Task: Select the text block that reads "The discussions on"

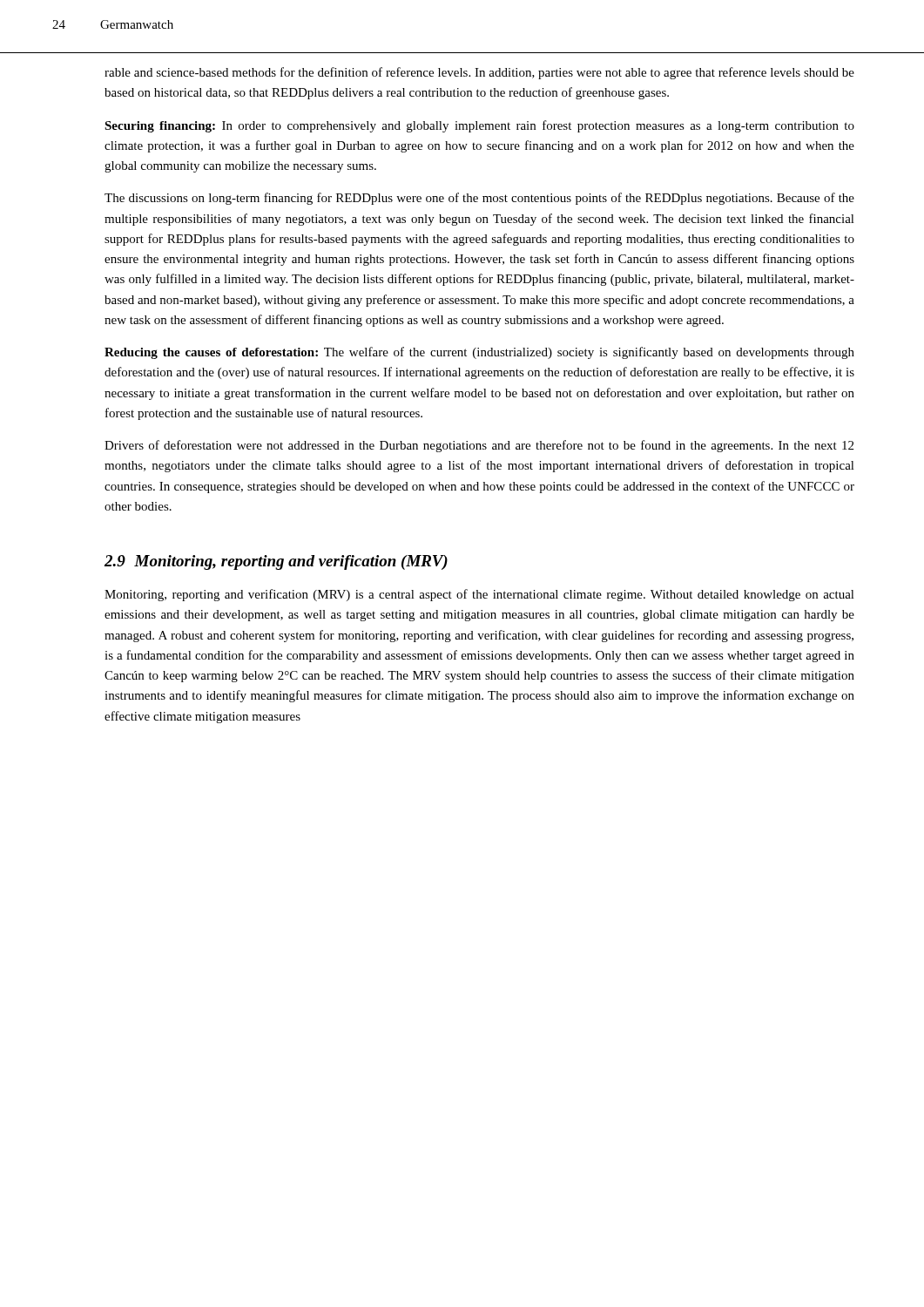Action: coord(479,259)
